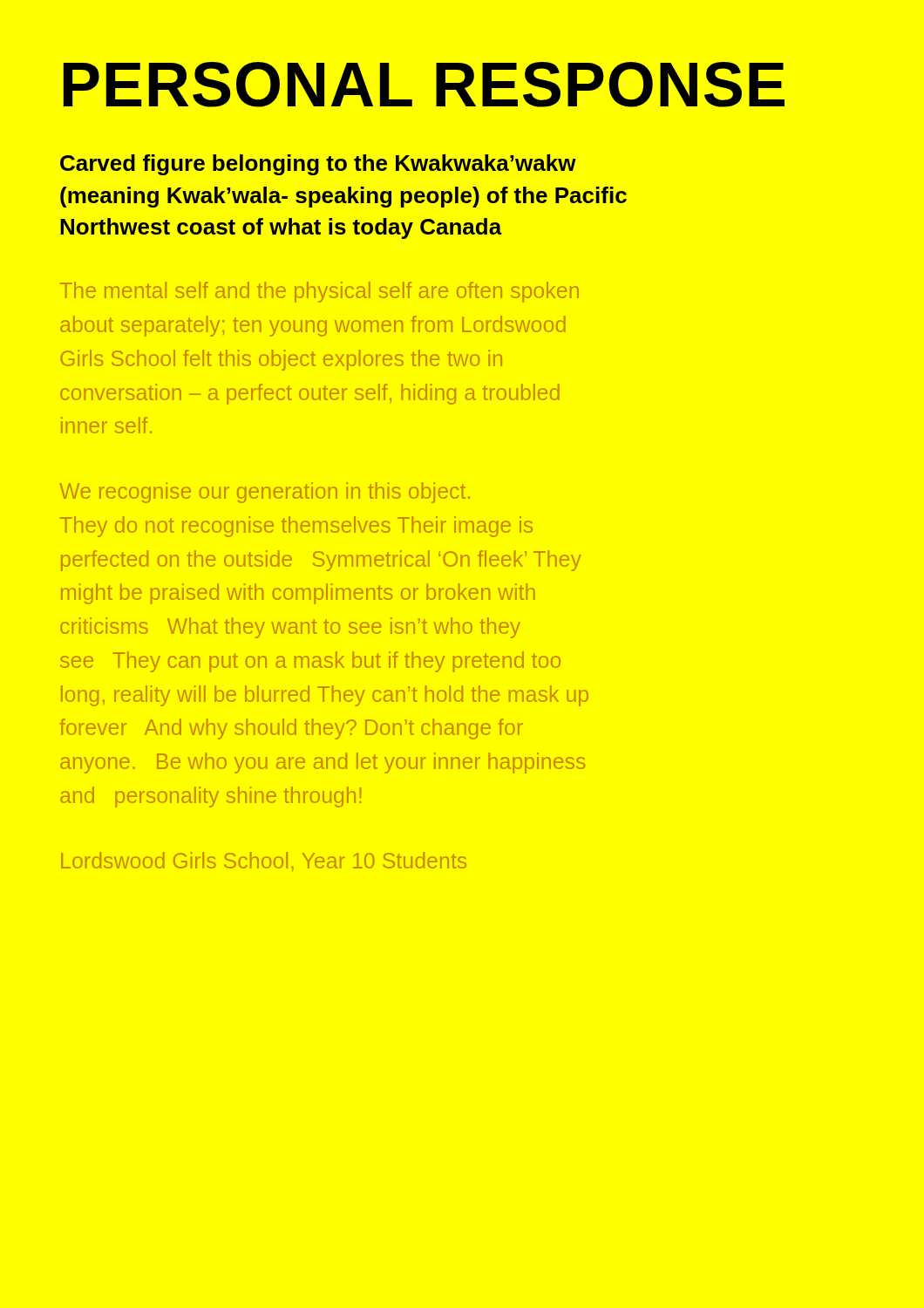Select the text starting "PERSONAL RESPONSE"

coord(424,85)
